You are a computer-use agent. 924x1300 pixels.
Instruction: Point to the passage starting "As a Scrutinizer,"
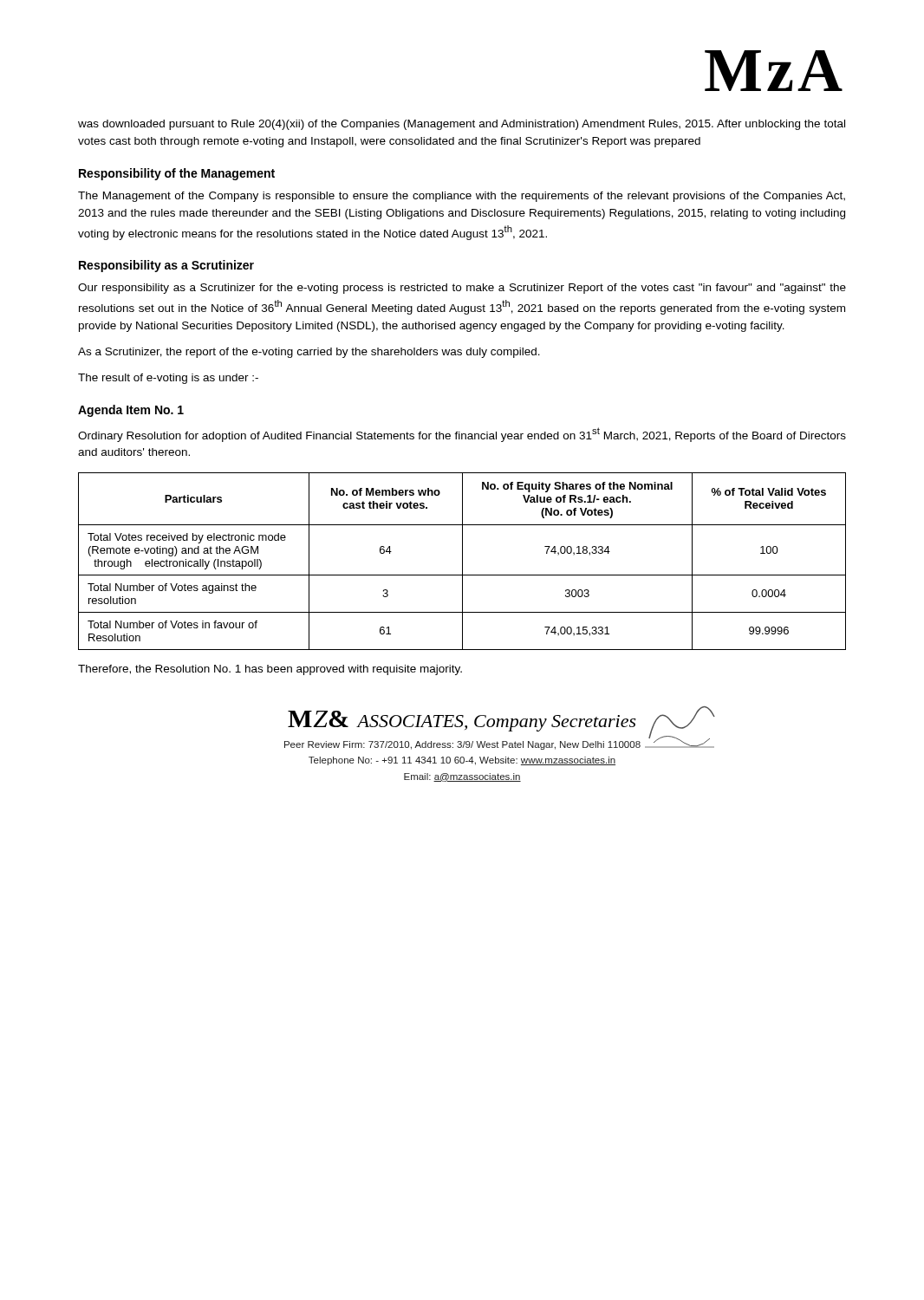tap(309, 351)
